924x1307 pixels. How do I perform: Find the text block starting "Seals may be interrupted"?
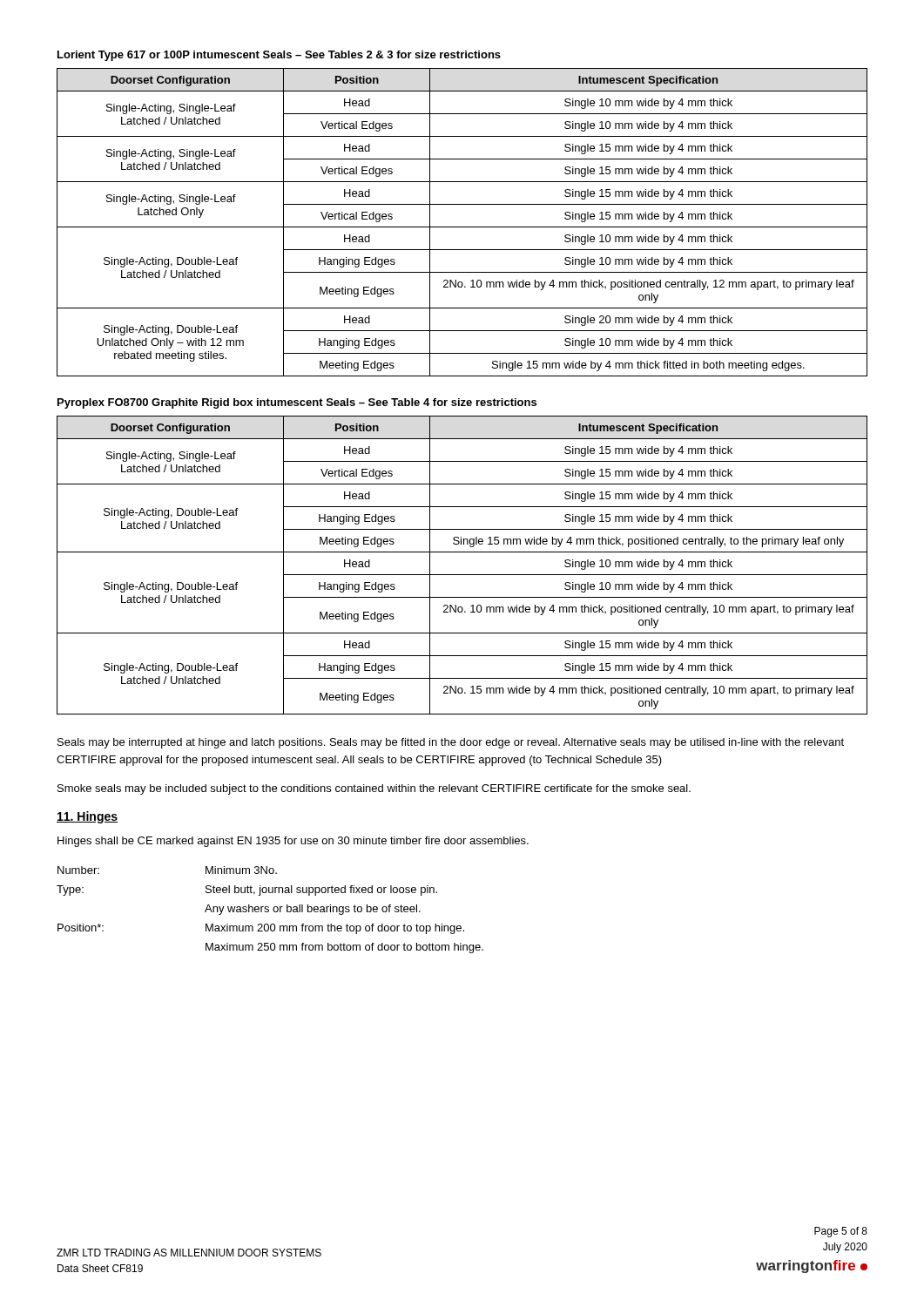pos(450,750)
